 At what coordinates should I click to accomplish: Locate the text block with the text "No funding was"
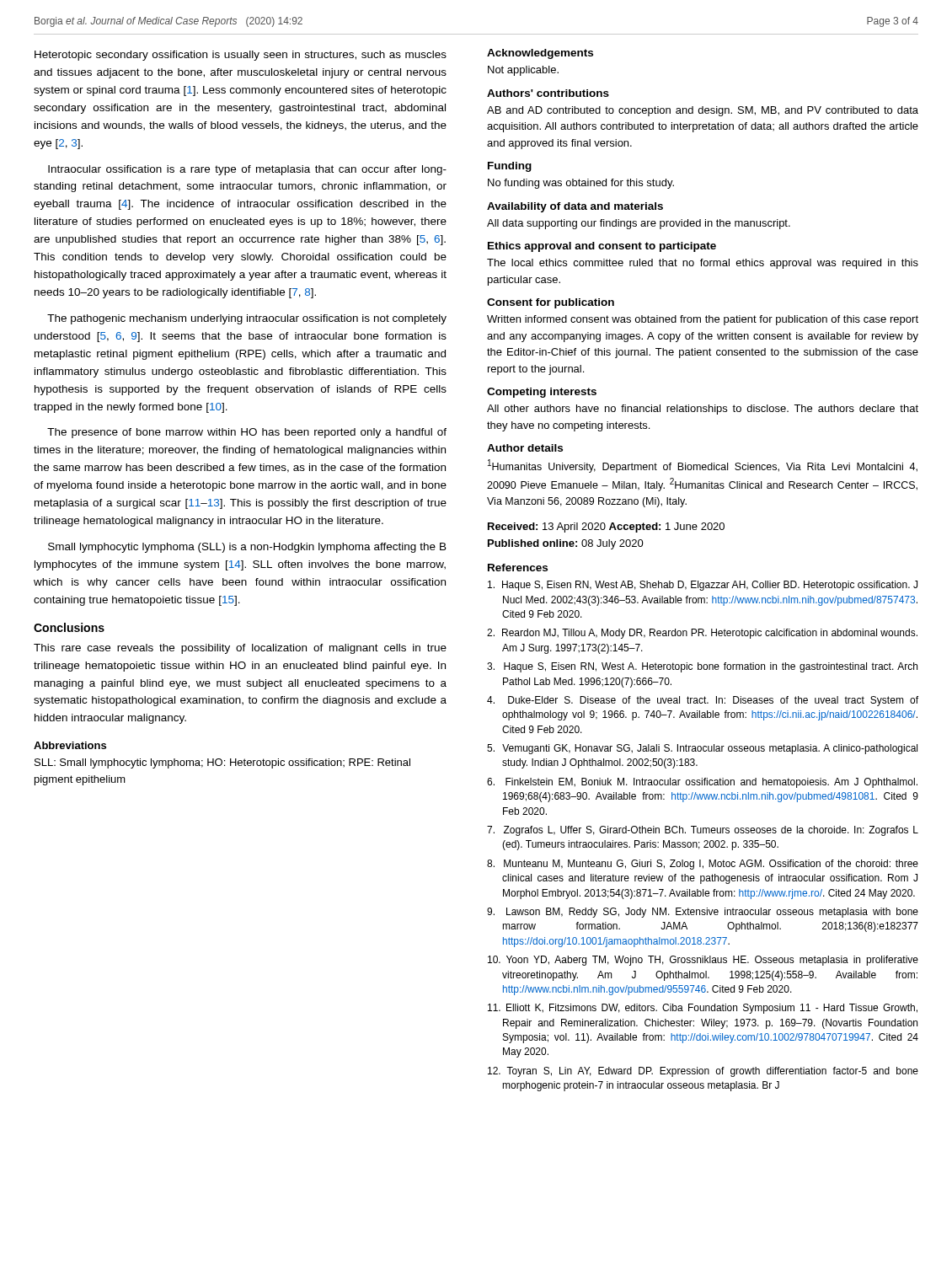tap(581, 182)
